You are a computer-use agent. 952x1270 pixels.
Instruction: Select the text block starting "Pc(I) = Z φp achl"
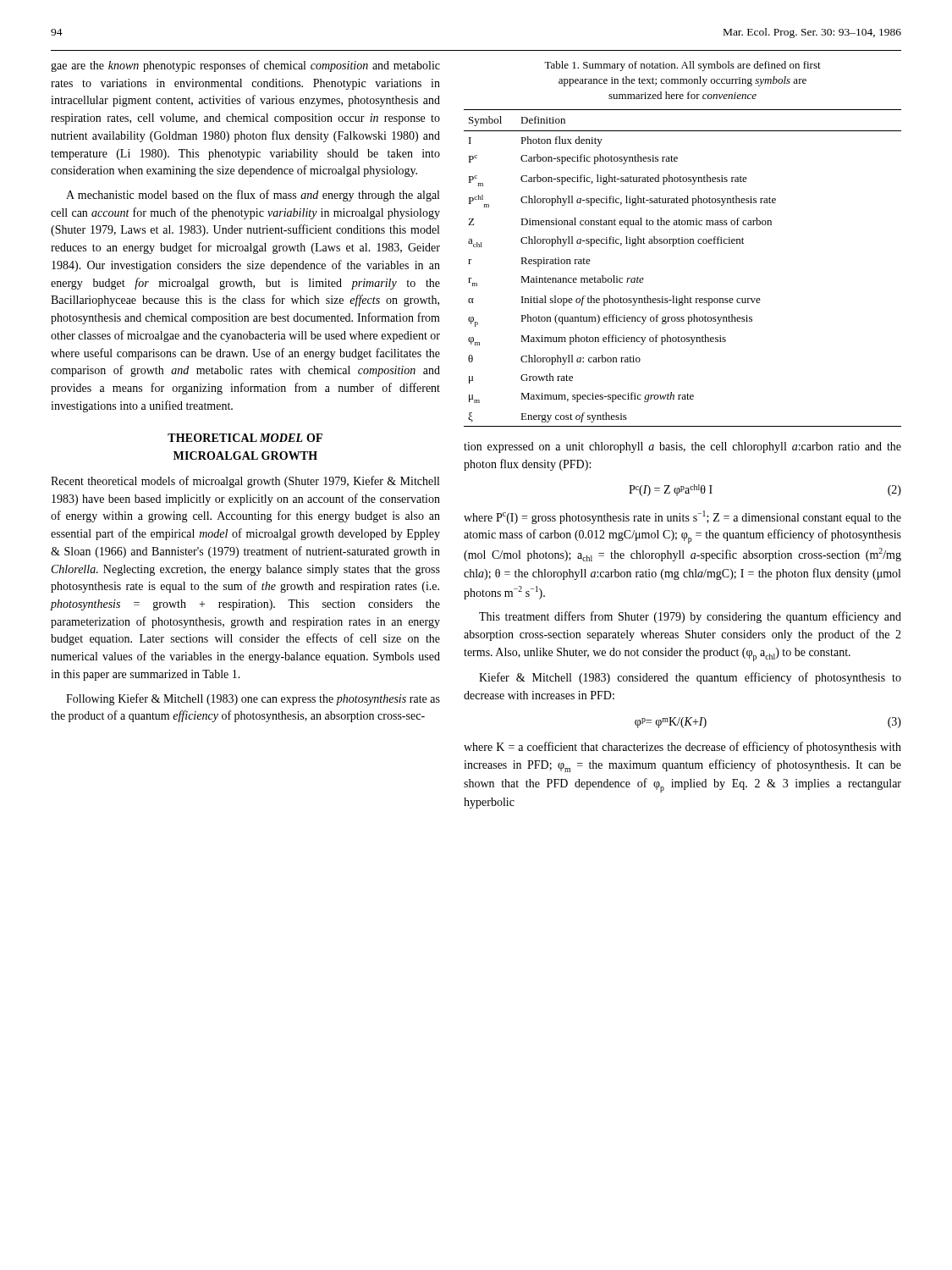(682, 491)
